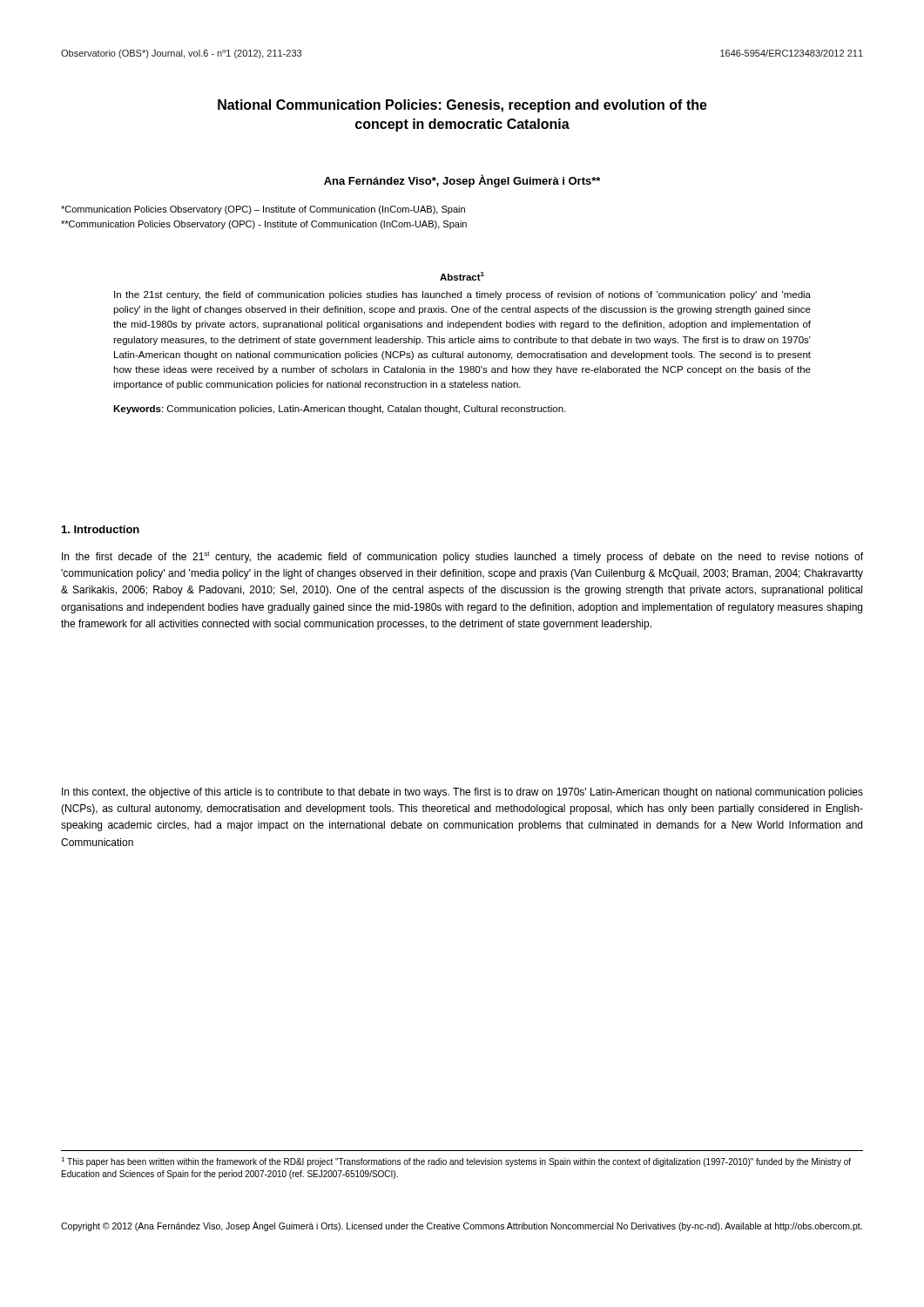Locate the block of text that opens with "Abstract1 In the 21st century, the field"

[462, 343]
